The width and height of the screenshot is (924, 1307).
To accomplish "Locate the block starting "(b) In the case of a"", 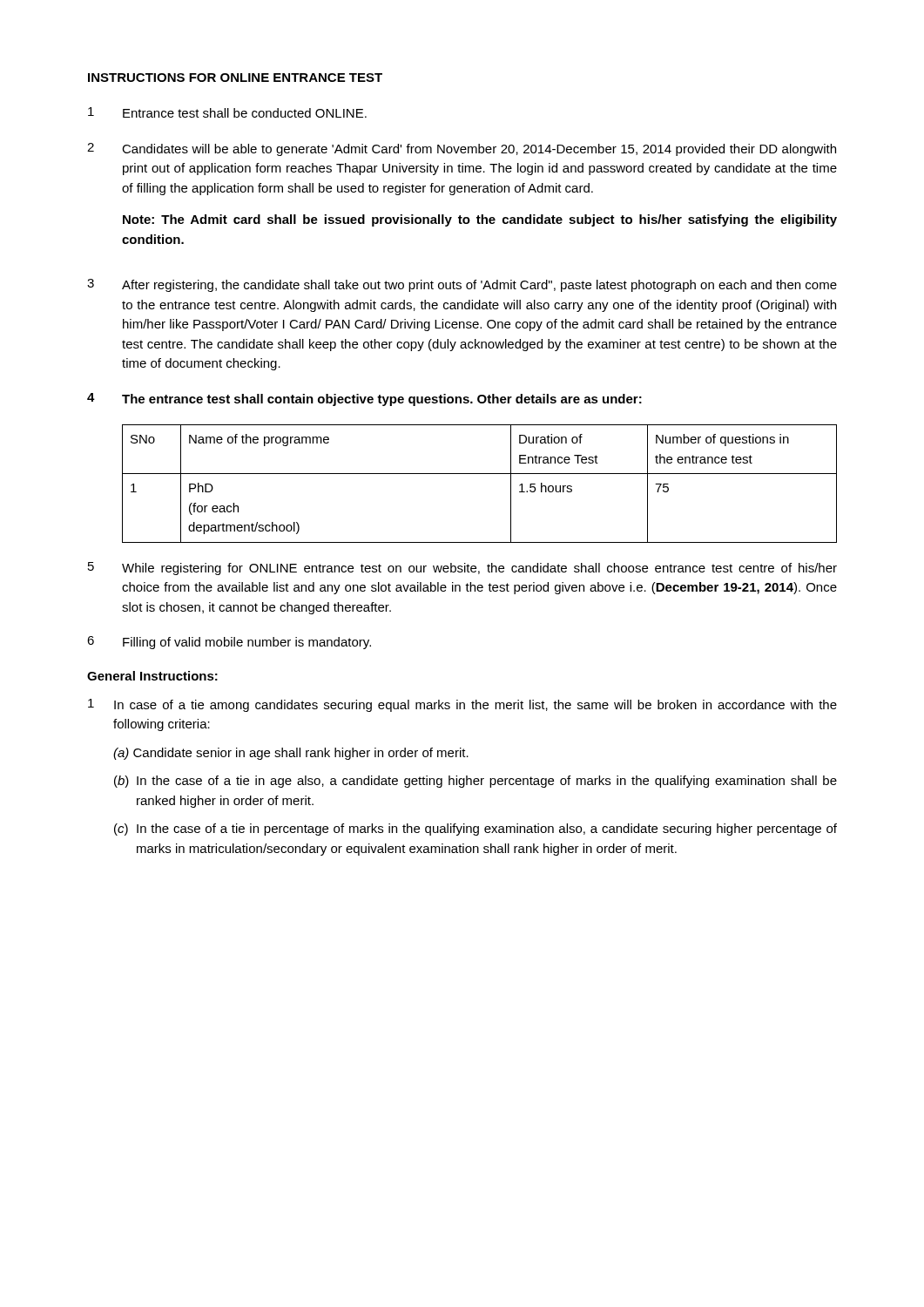I will point(475,791).
